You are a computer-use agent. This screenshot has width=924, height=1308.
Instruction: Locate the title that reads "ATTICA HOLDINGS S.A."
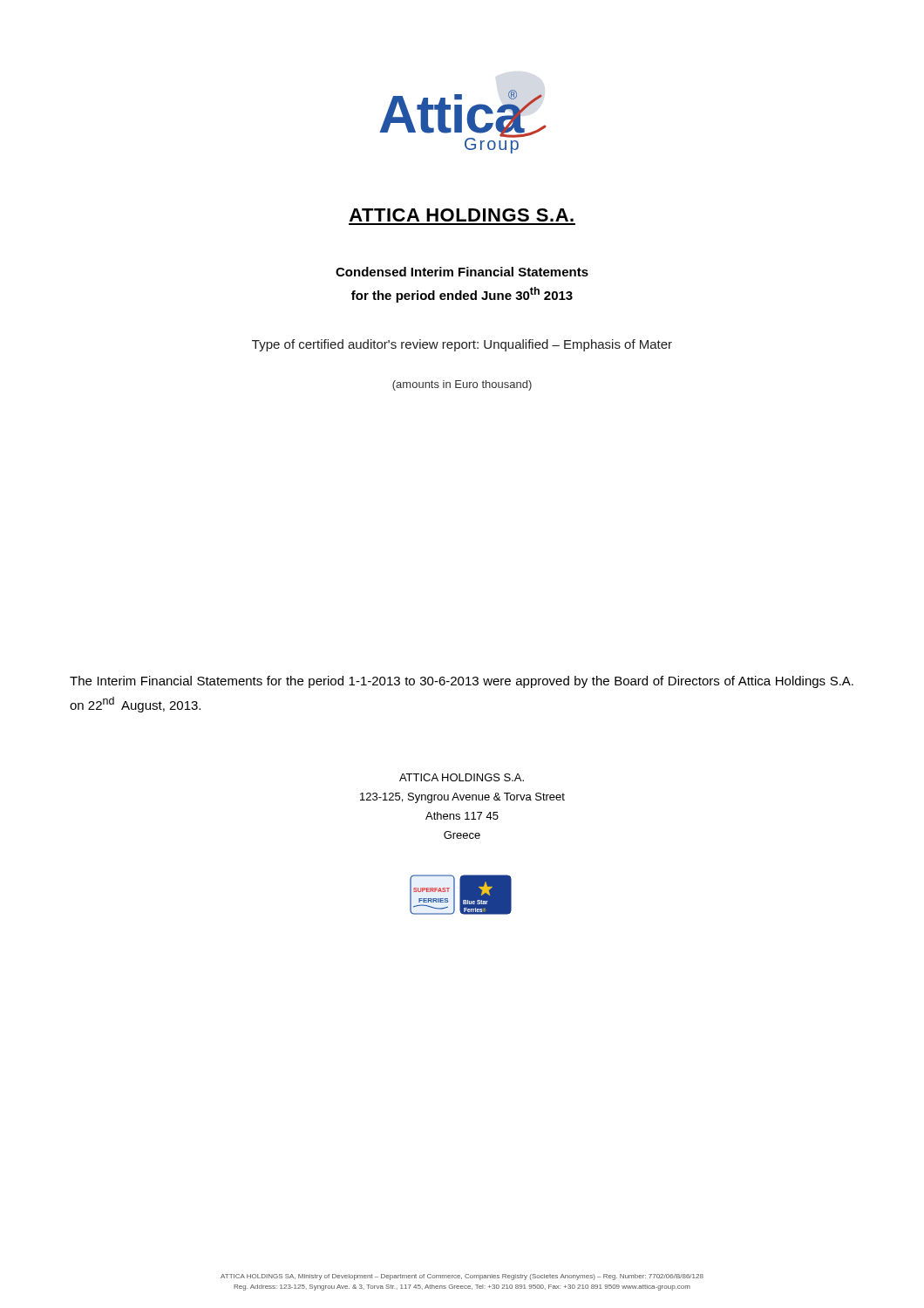[462, 215]
